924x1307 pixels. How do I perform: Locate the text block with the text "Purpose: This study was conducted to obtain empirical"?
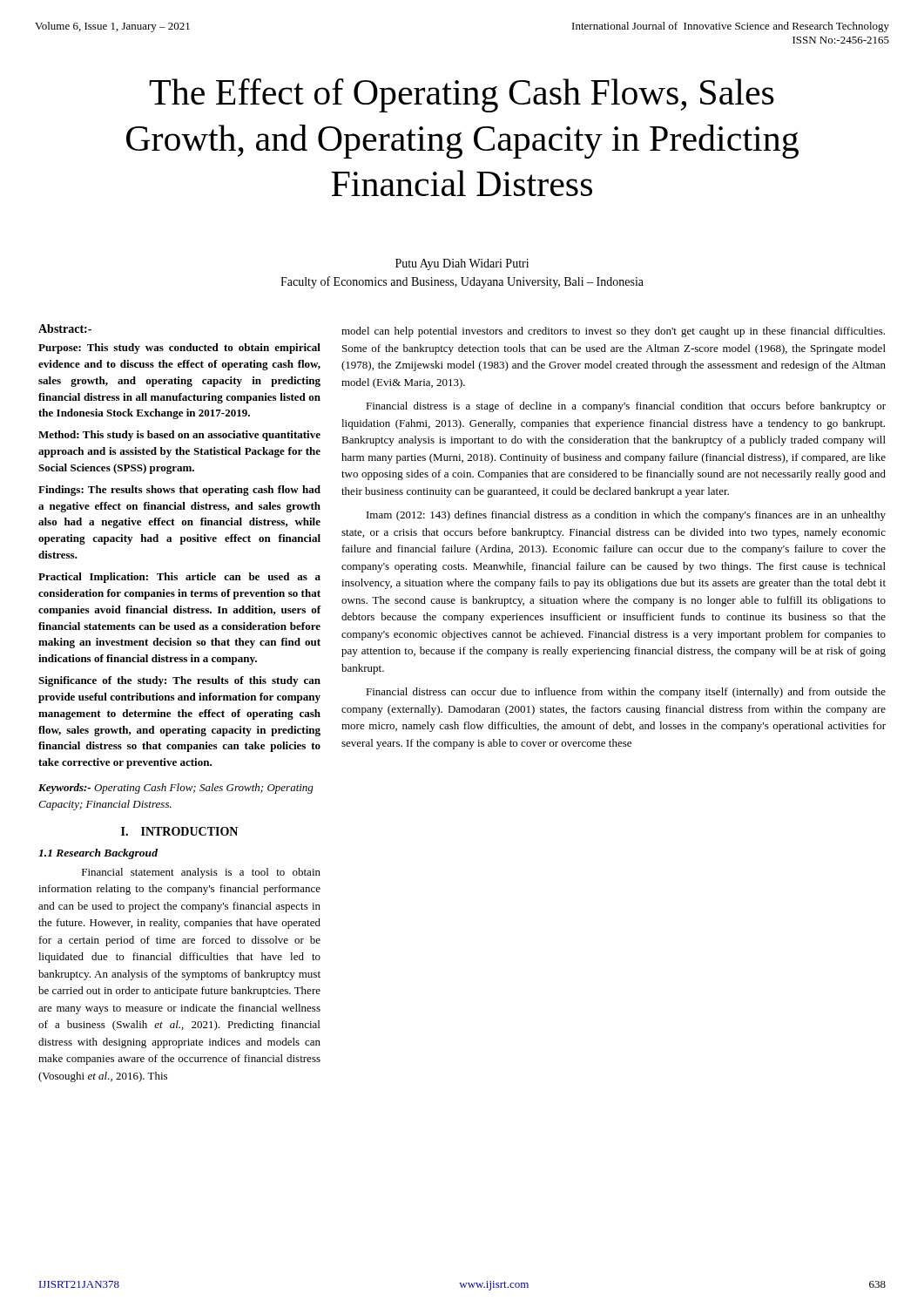coord(179,349)
